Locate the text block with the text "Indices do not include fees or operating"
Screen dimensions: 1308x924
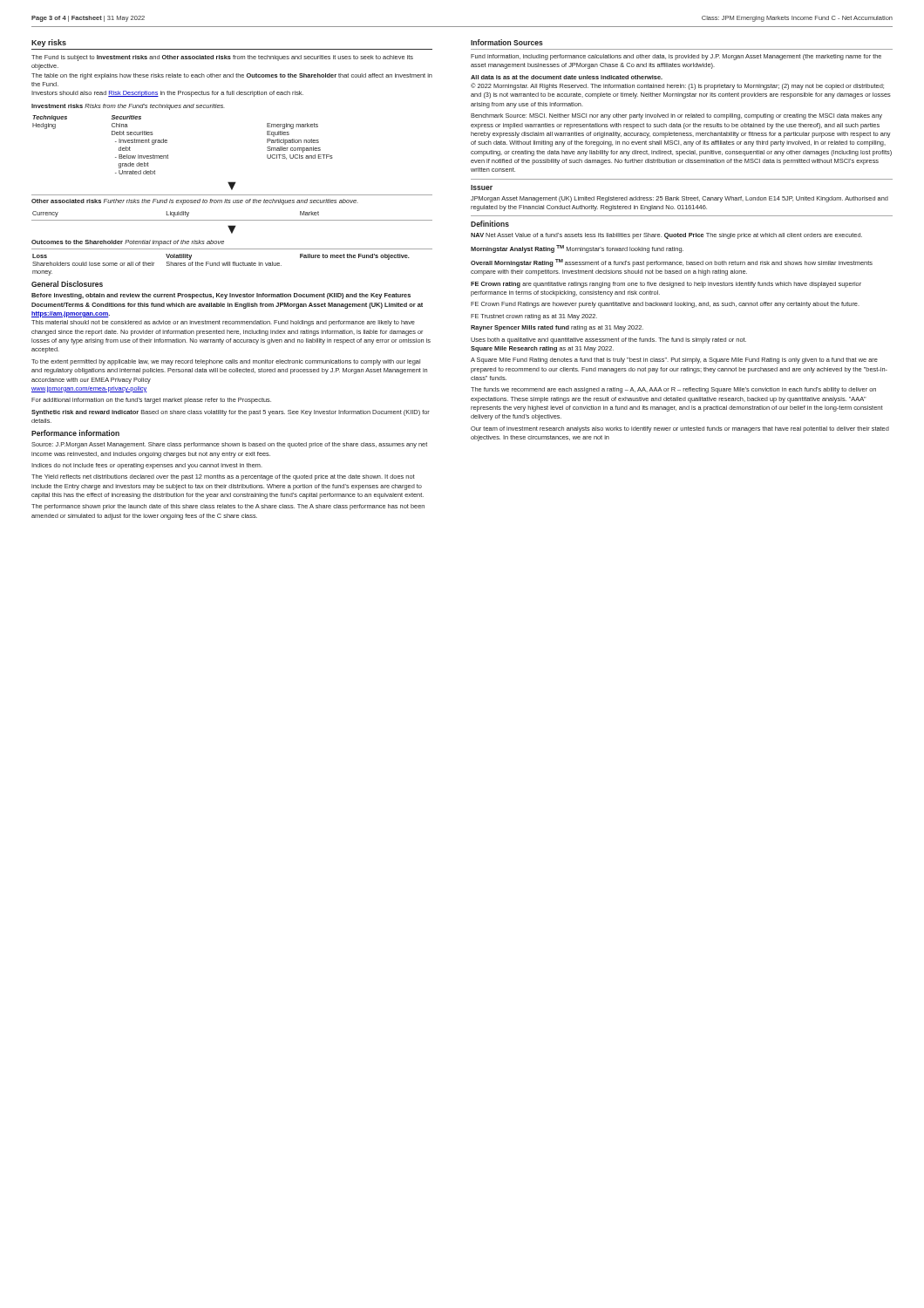tap(147, 465)
